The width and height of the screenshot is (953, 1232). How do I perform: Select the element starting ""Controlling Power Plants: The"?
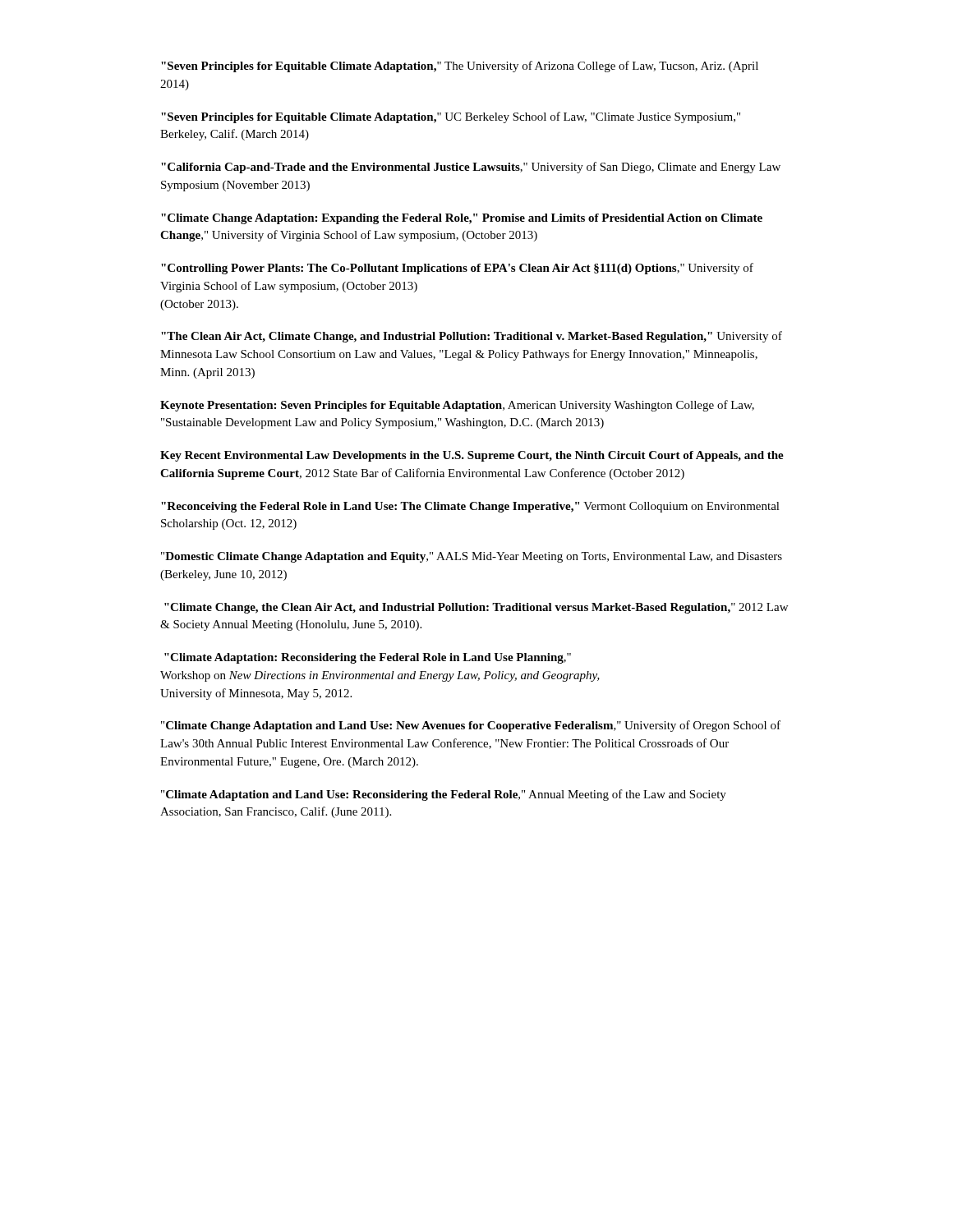[457, 269]
